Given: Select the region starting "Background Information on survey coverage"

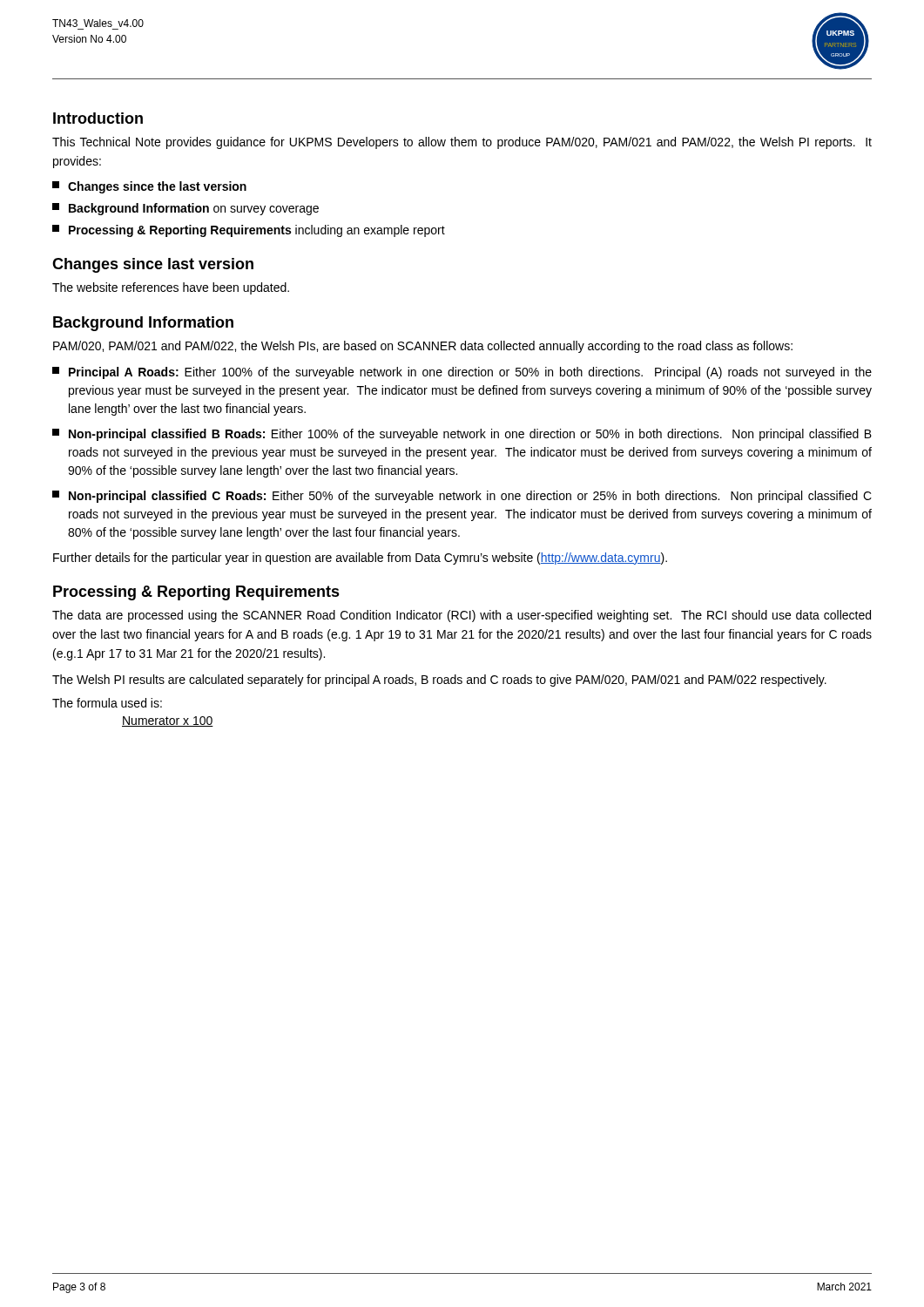Looking at the screenshot, I should (186, 209).
